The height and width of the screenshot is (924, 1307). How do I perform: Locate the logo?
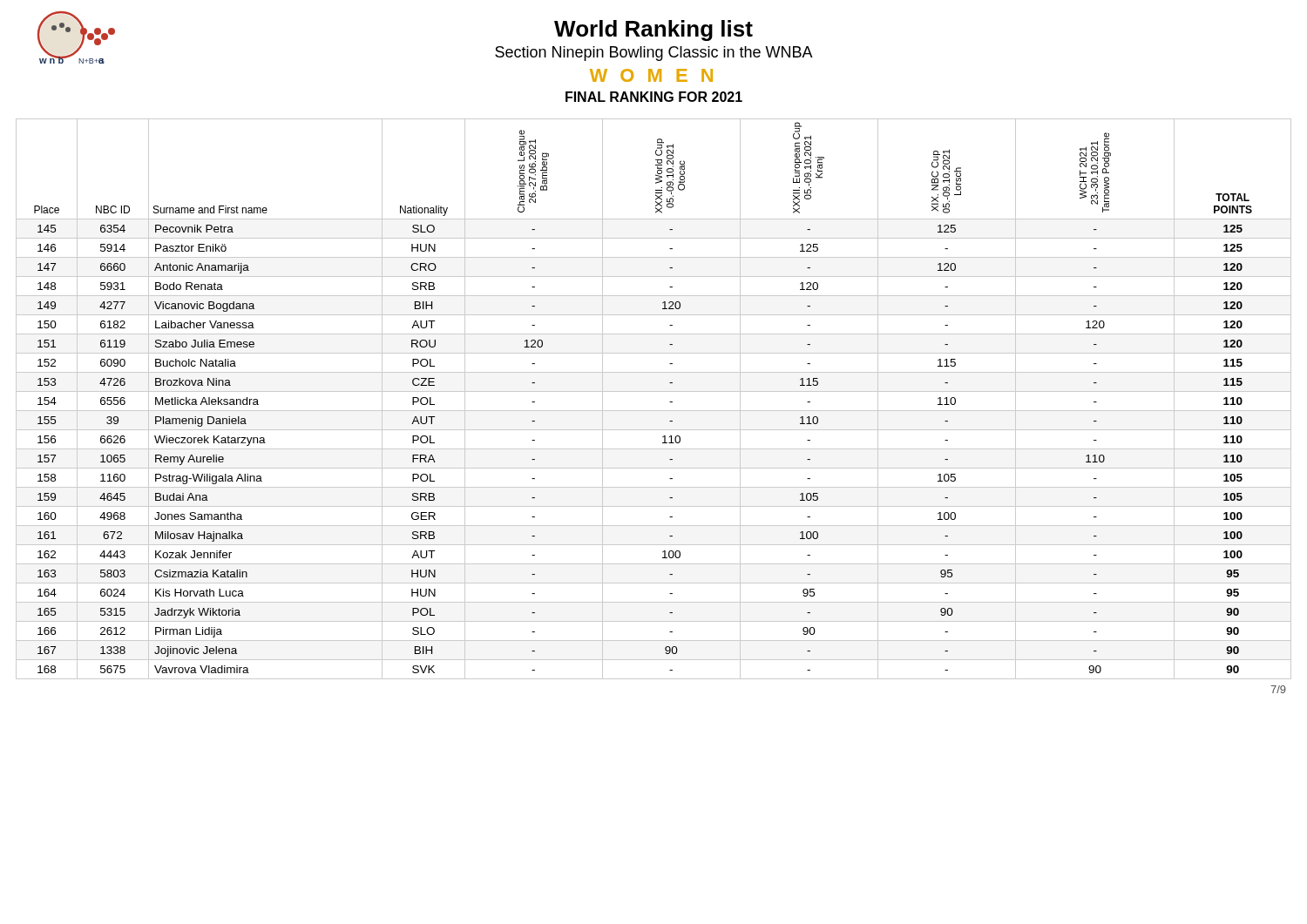pyautogui.click(x=83, y=41)
